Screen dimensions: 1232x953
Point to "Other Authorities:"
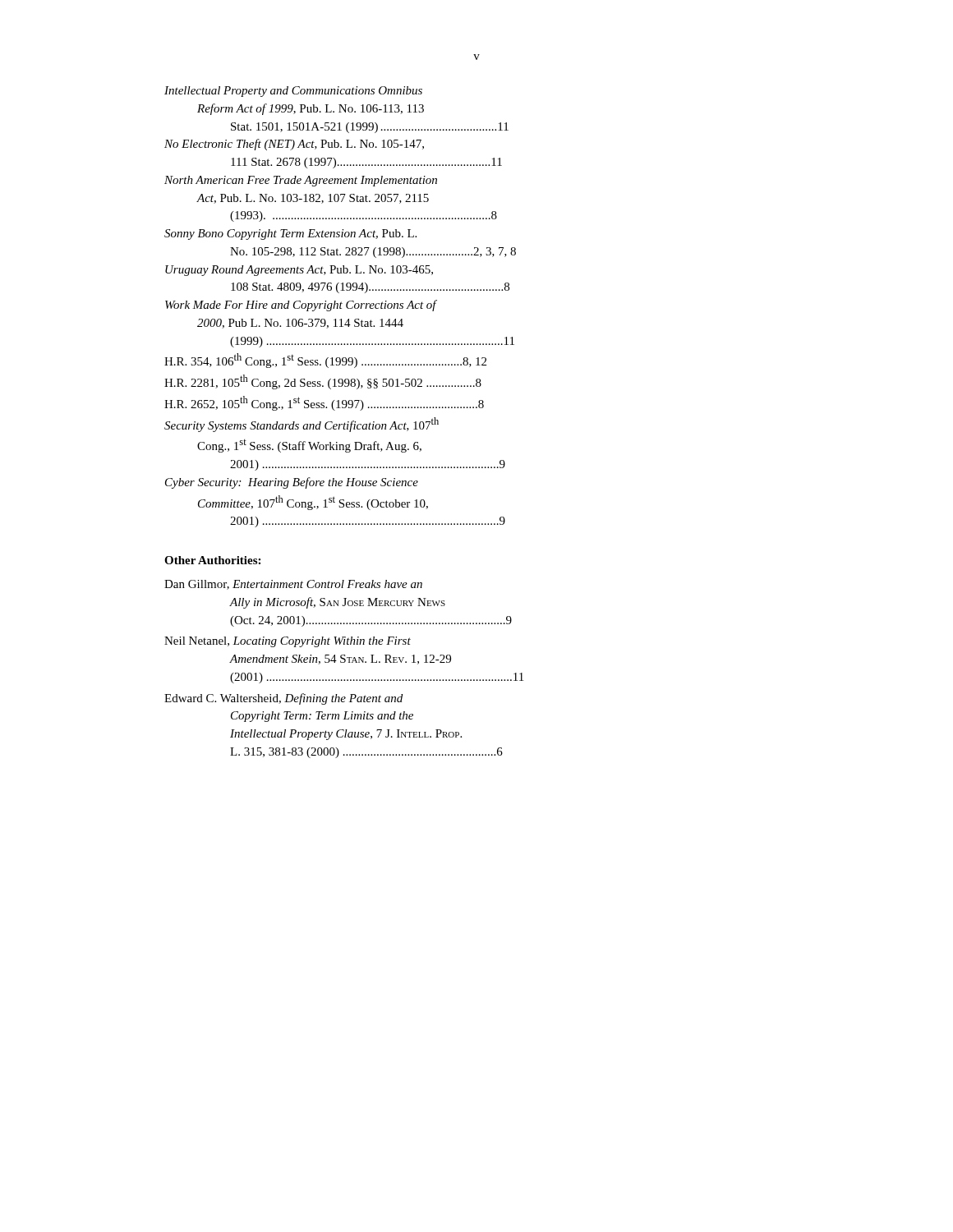[213, 560]
